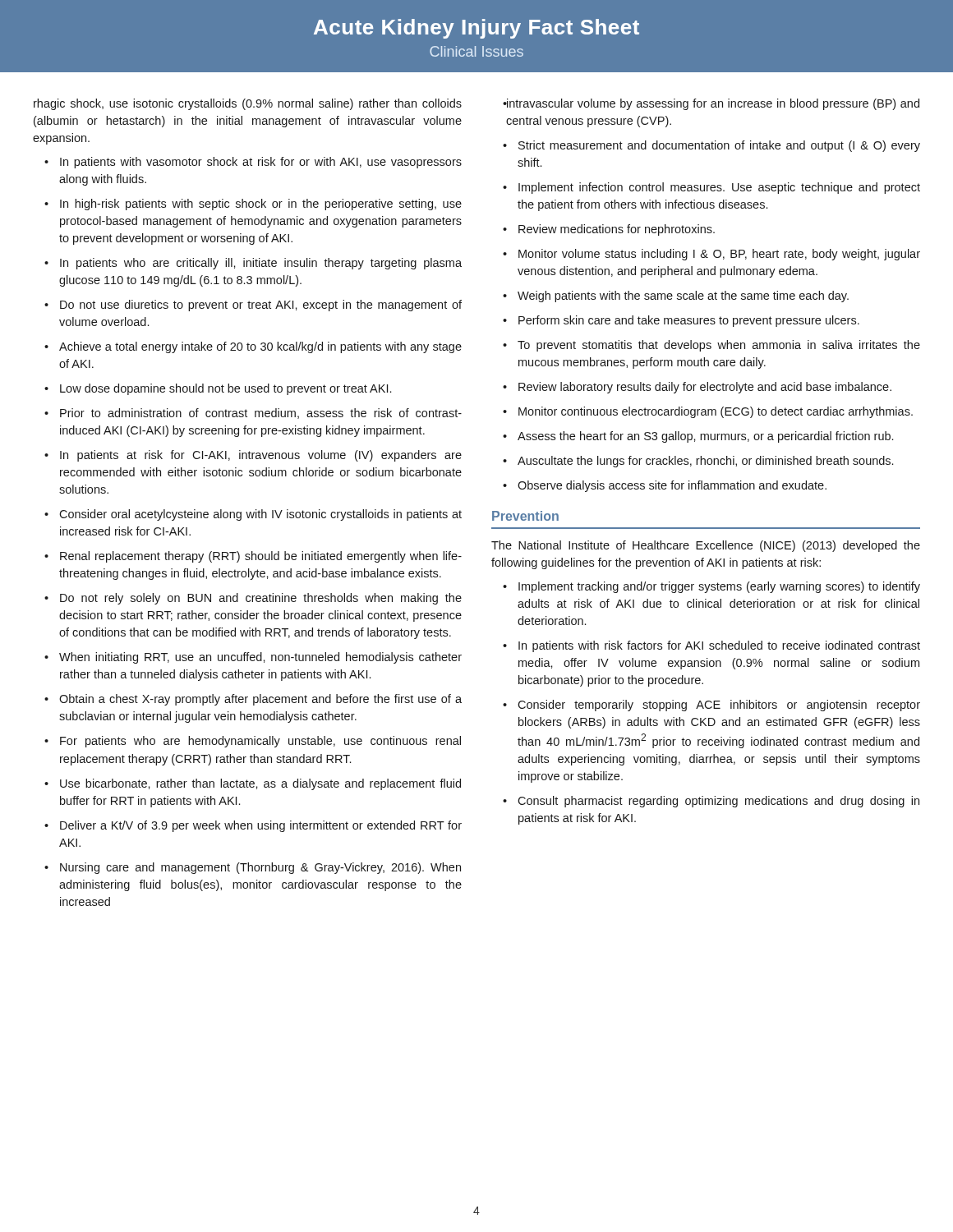Locate the block starting "Monitor continuous electrocardiogram (ECG) to detect"

[716, 412]
